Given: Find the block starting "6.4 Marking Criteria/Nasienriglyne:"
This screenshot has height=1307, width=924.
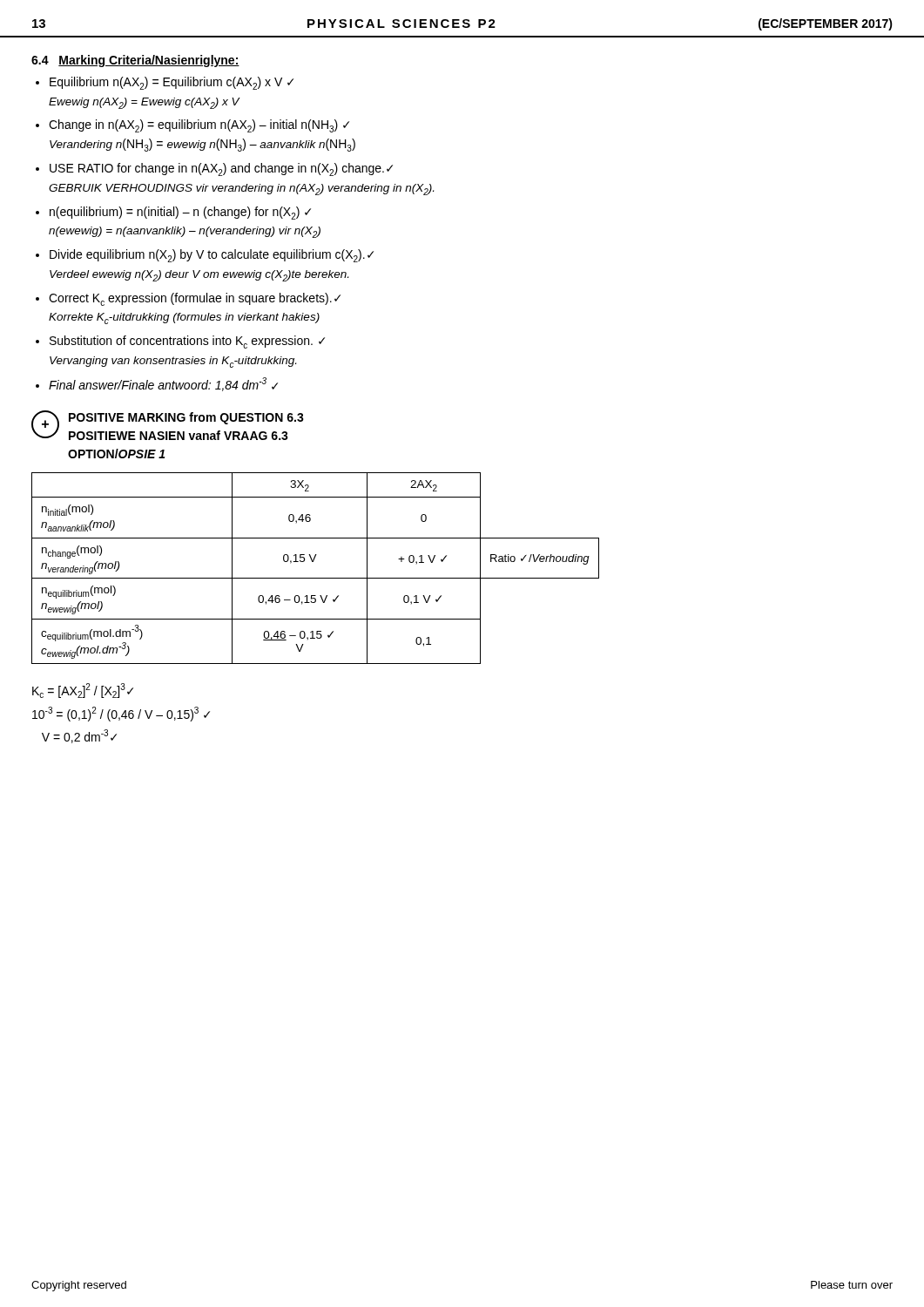Looking at the screenshot, I should click(x=135, y=60).
